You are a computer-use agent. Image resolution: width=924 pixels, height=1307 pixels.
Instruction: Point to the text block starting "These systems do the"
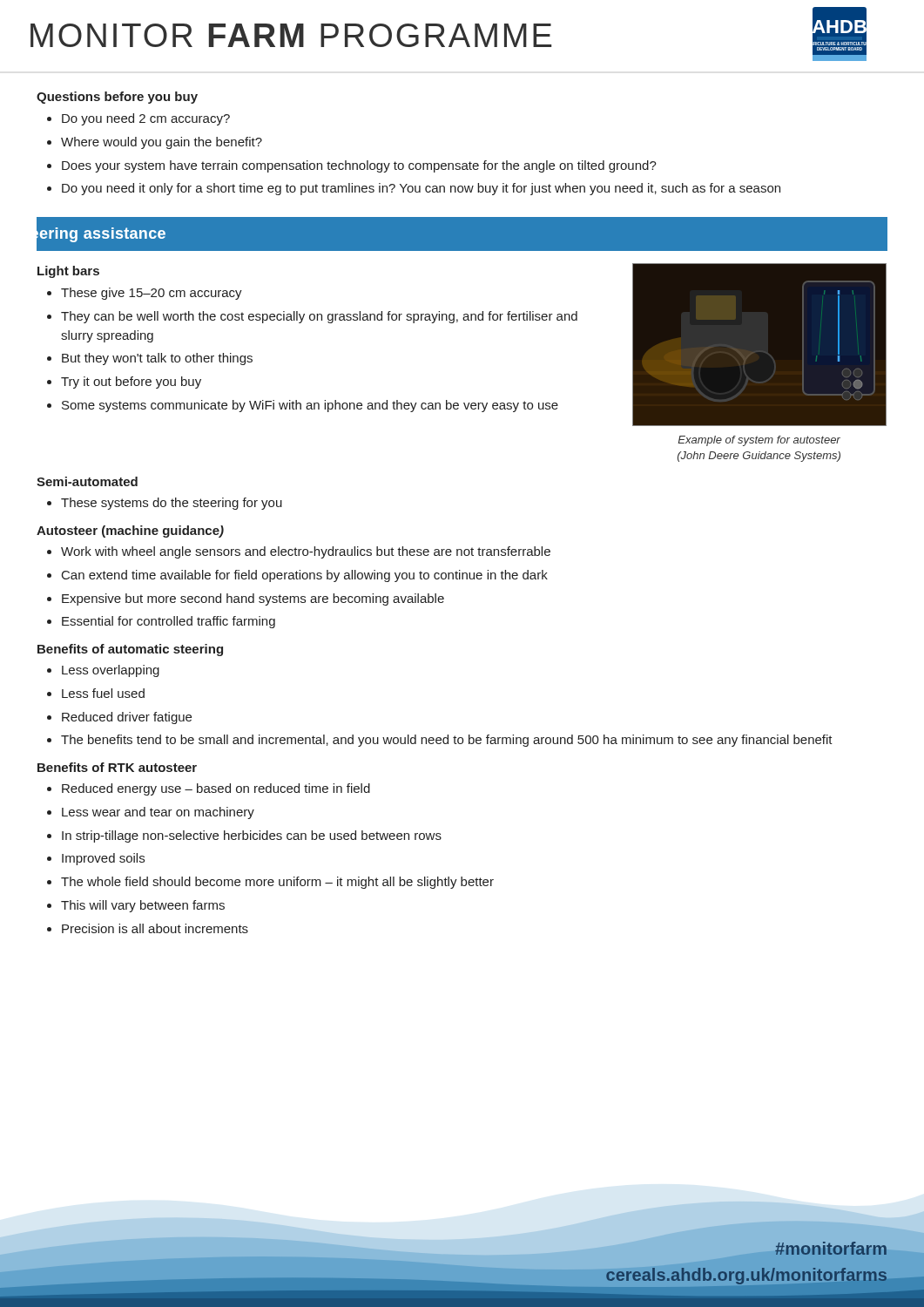click(172, 504)
